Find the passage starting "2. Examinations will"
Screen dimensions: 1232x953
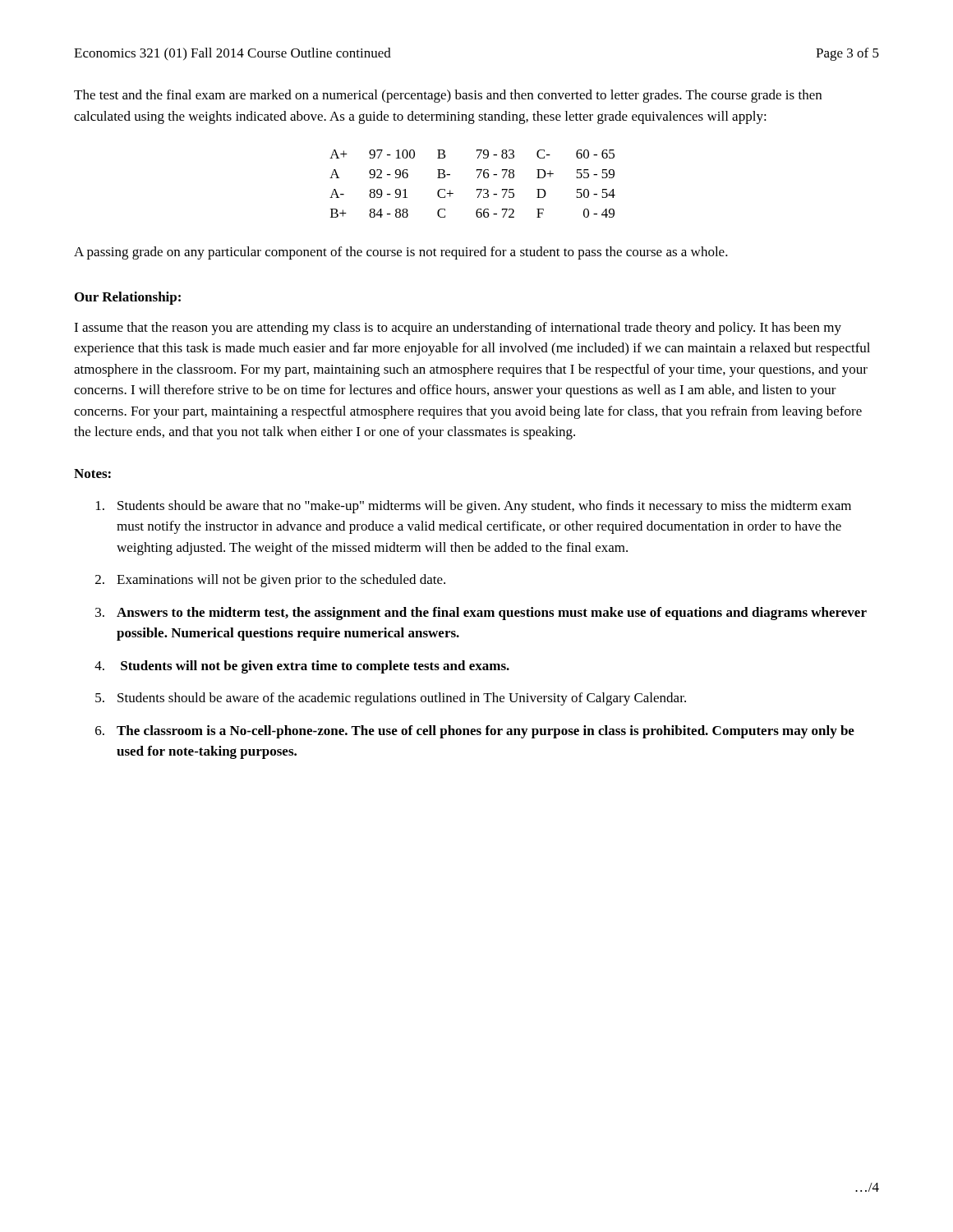270,581
